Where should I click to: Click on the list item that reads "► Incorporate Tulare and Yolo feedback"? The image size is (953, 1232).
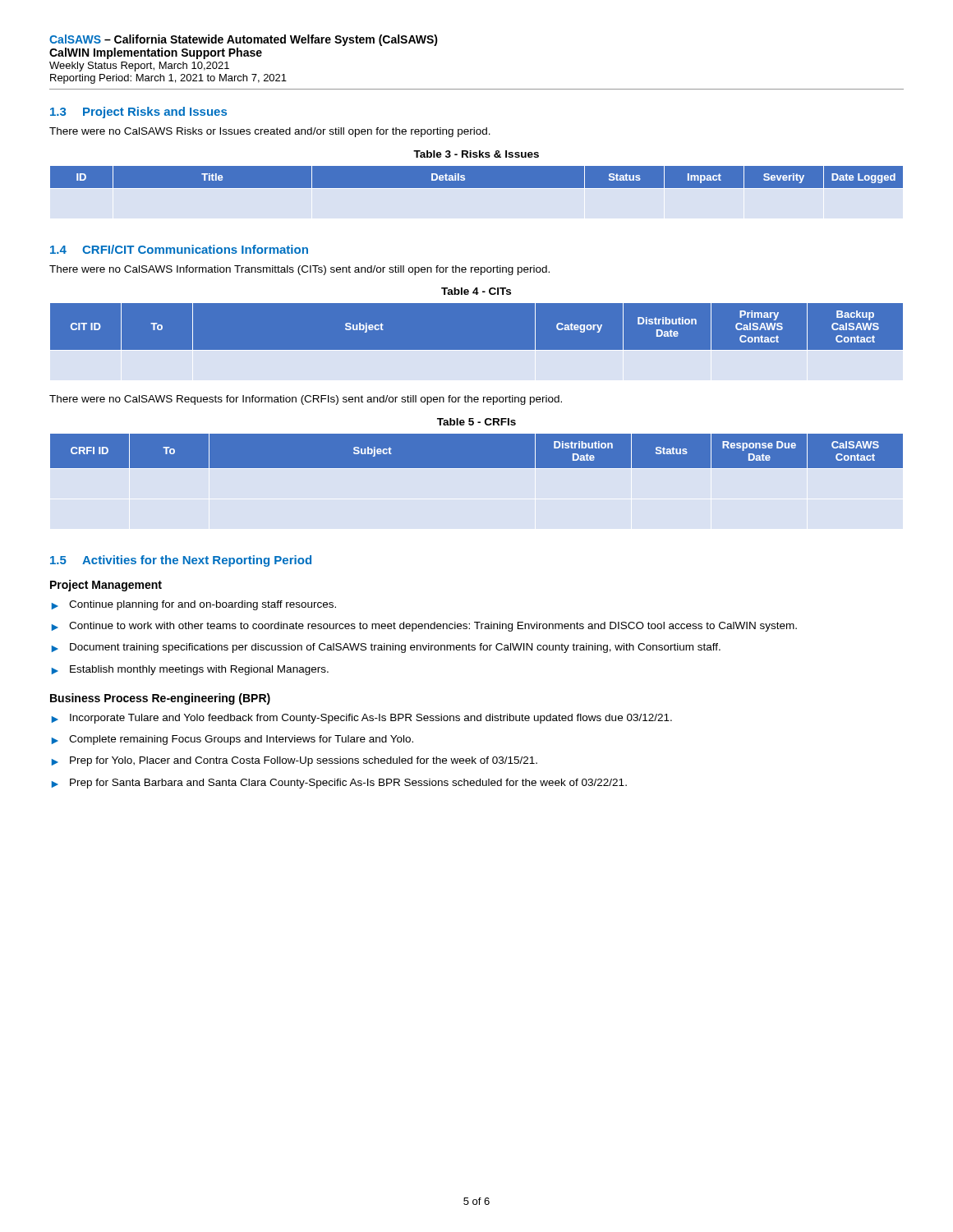point(361,718)
